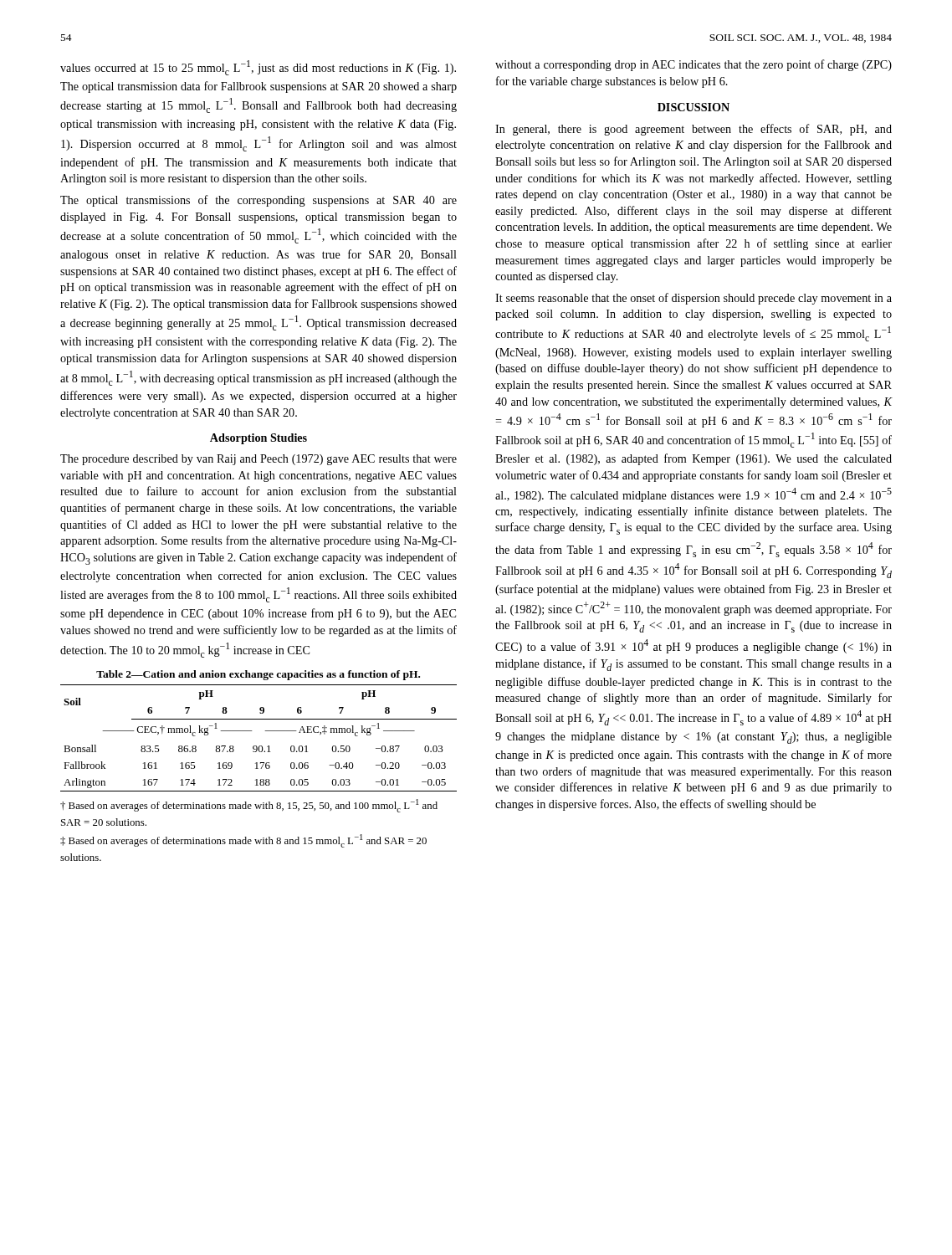952x1255 pixels.
Task: Navigate to the passage starting "The optical transmissions of"
Action: click(259, 307)
